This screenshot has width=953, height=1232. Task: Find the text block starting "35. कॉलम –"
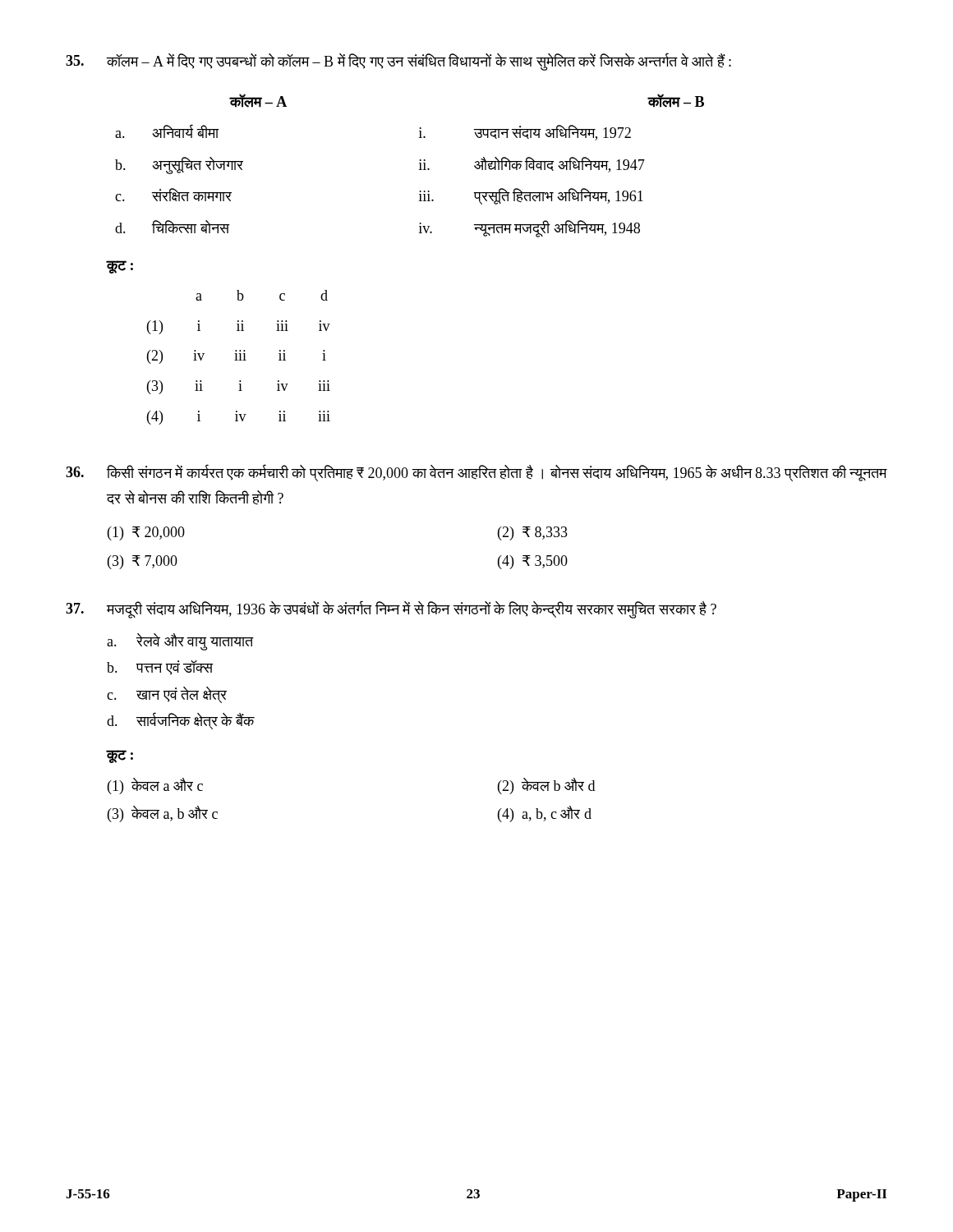click(x=476, y=244)
